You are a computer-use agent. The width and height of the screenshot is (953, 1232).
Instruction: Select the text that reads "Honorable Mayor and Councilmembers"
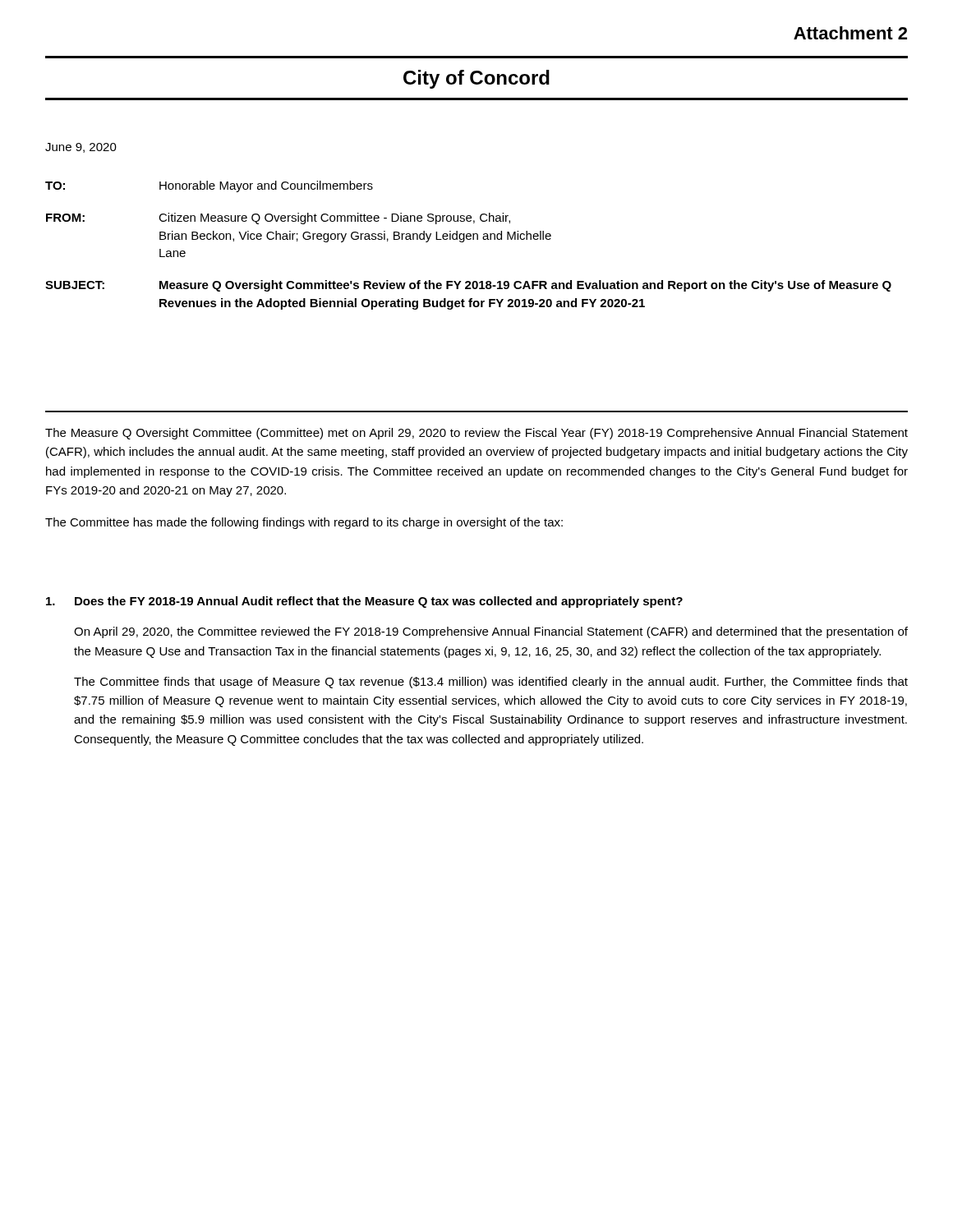pyautogui.click(x=266, y=185)
